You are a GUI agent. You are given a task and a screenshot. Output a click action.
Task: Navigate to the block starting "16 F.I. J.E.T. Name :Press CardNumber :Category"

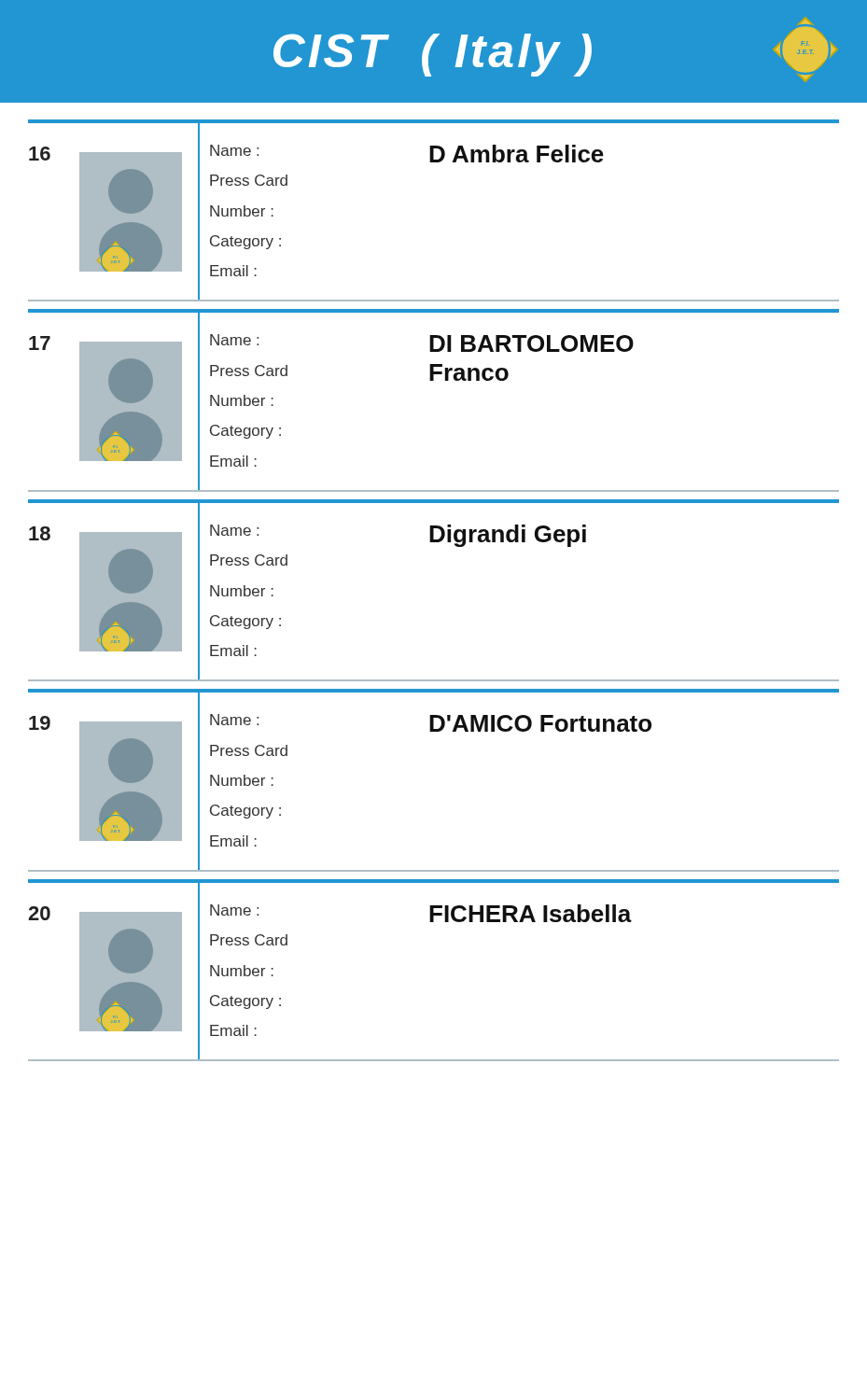pos(434,212)
